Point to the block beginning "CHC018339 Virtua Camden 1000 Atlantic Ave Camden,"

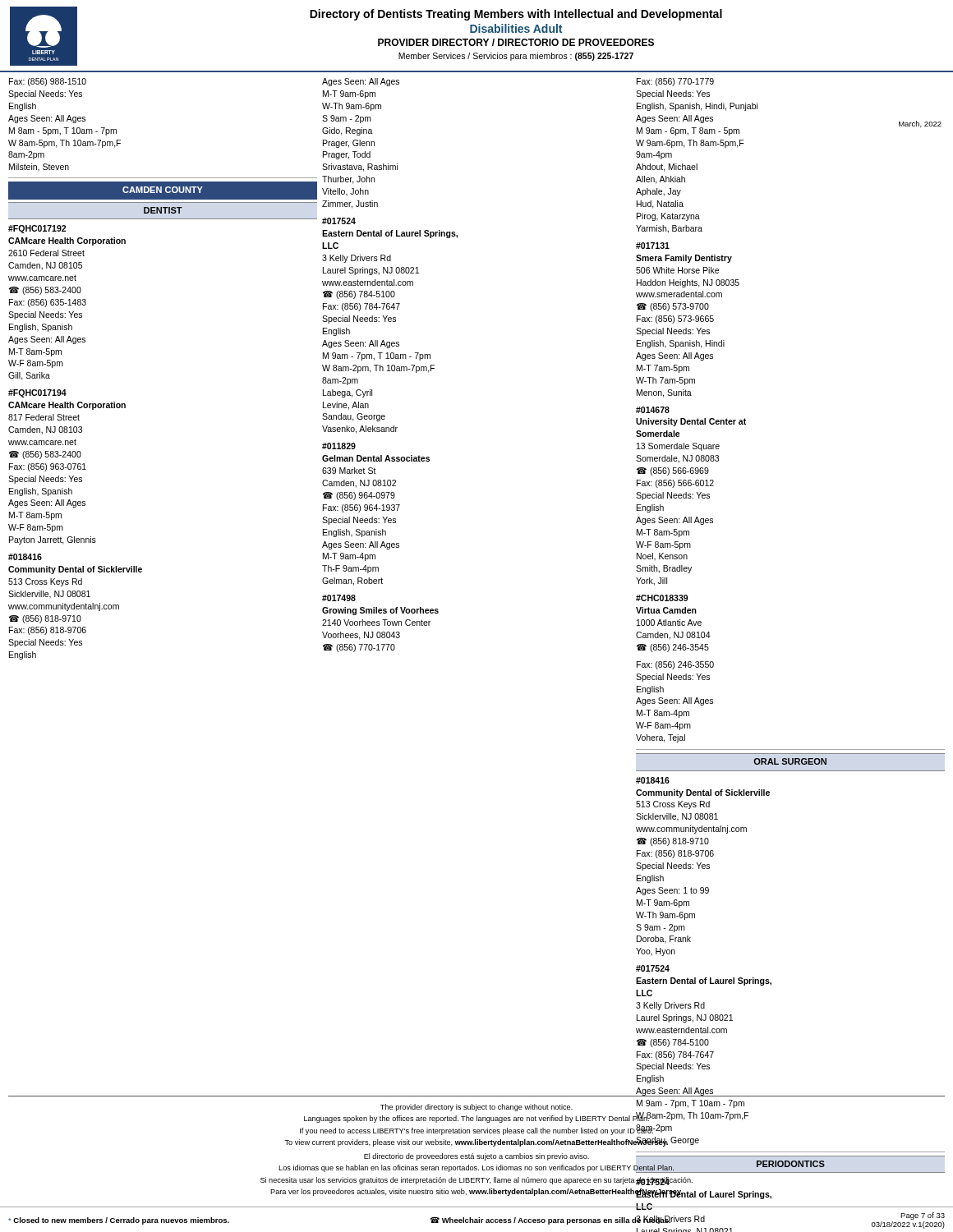pyautogui.click(x=662, y=598)
